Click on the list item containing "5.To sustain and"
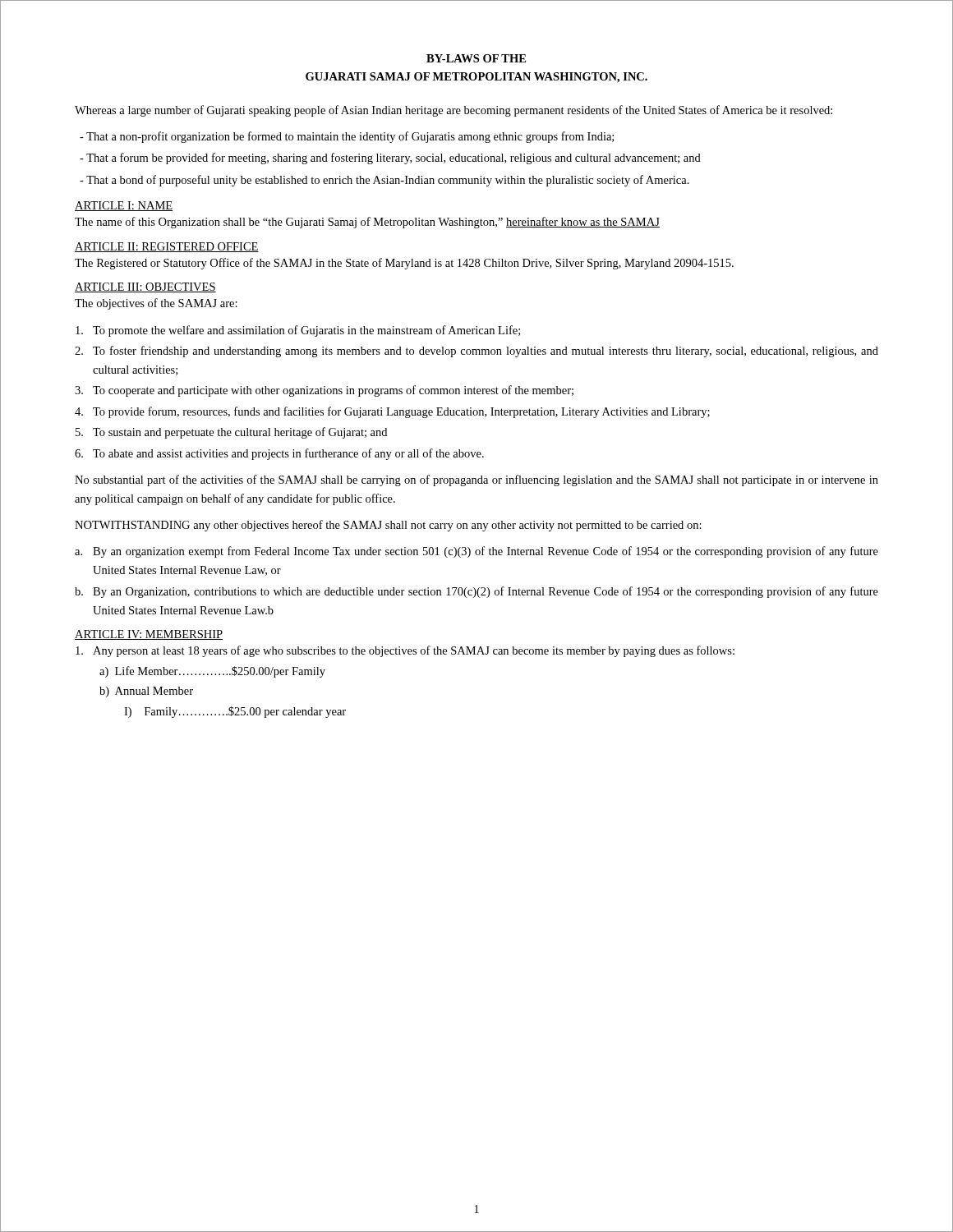The width and height of the screenshot is (953, 1232). (231, 432)
